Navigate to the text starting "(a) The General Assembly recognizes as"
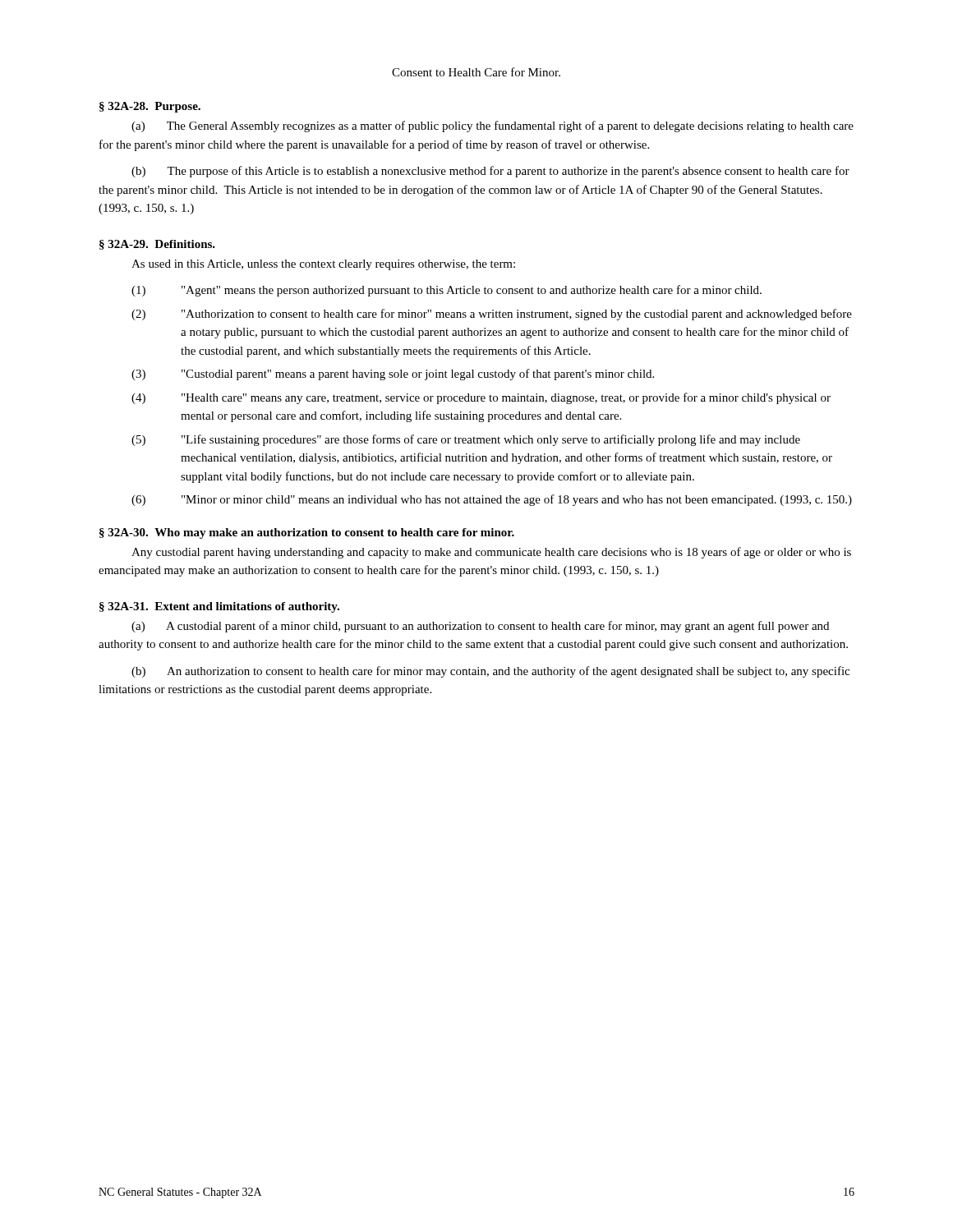This screenshot has height=1232, width=953. [x=476, y=135]
